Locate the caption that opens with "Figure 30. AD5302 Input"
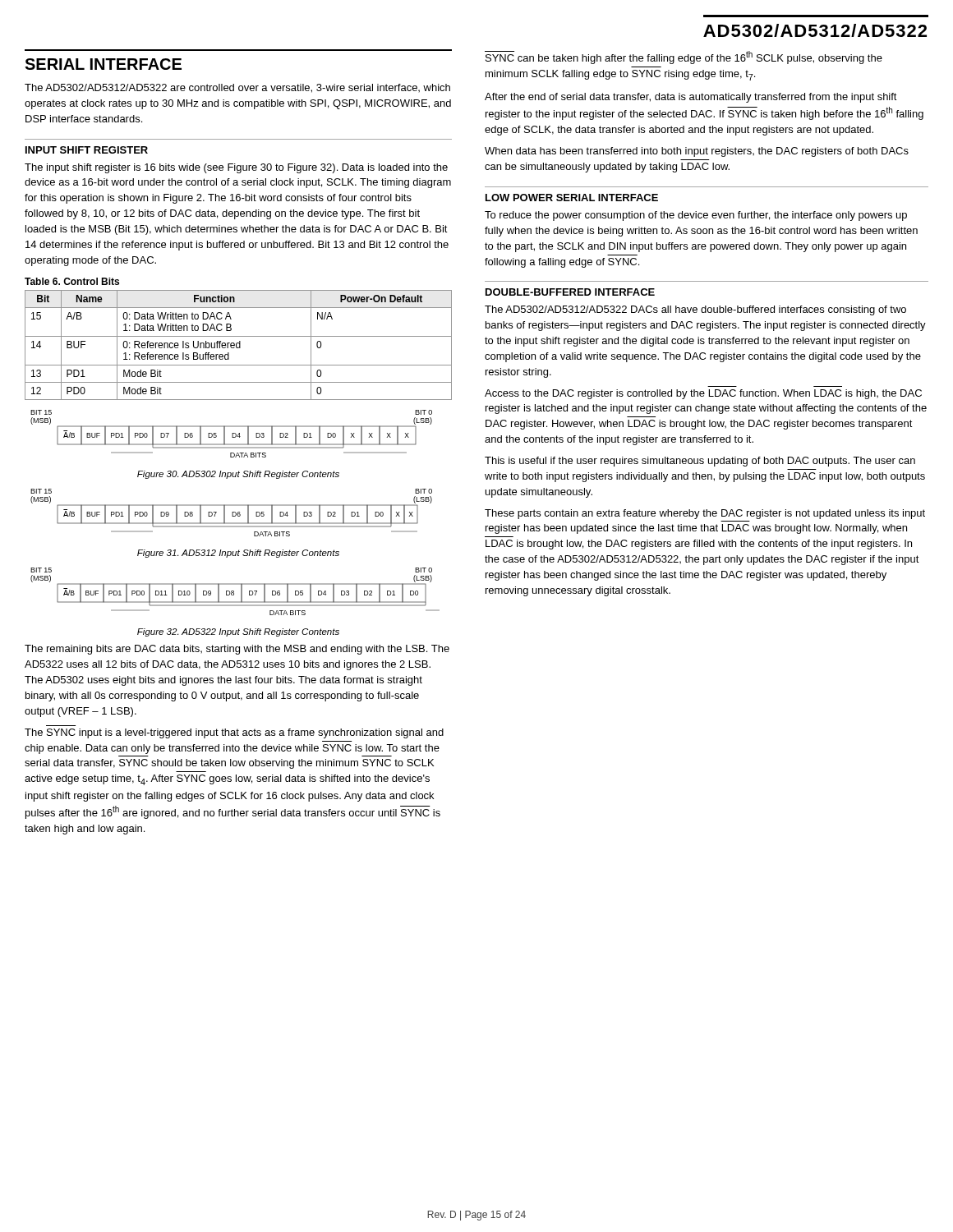Image resolution: width=953 pixels, height=1232 pixels. coord(238,474)
